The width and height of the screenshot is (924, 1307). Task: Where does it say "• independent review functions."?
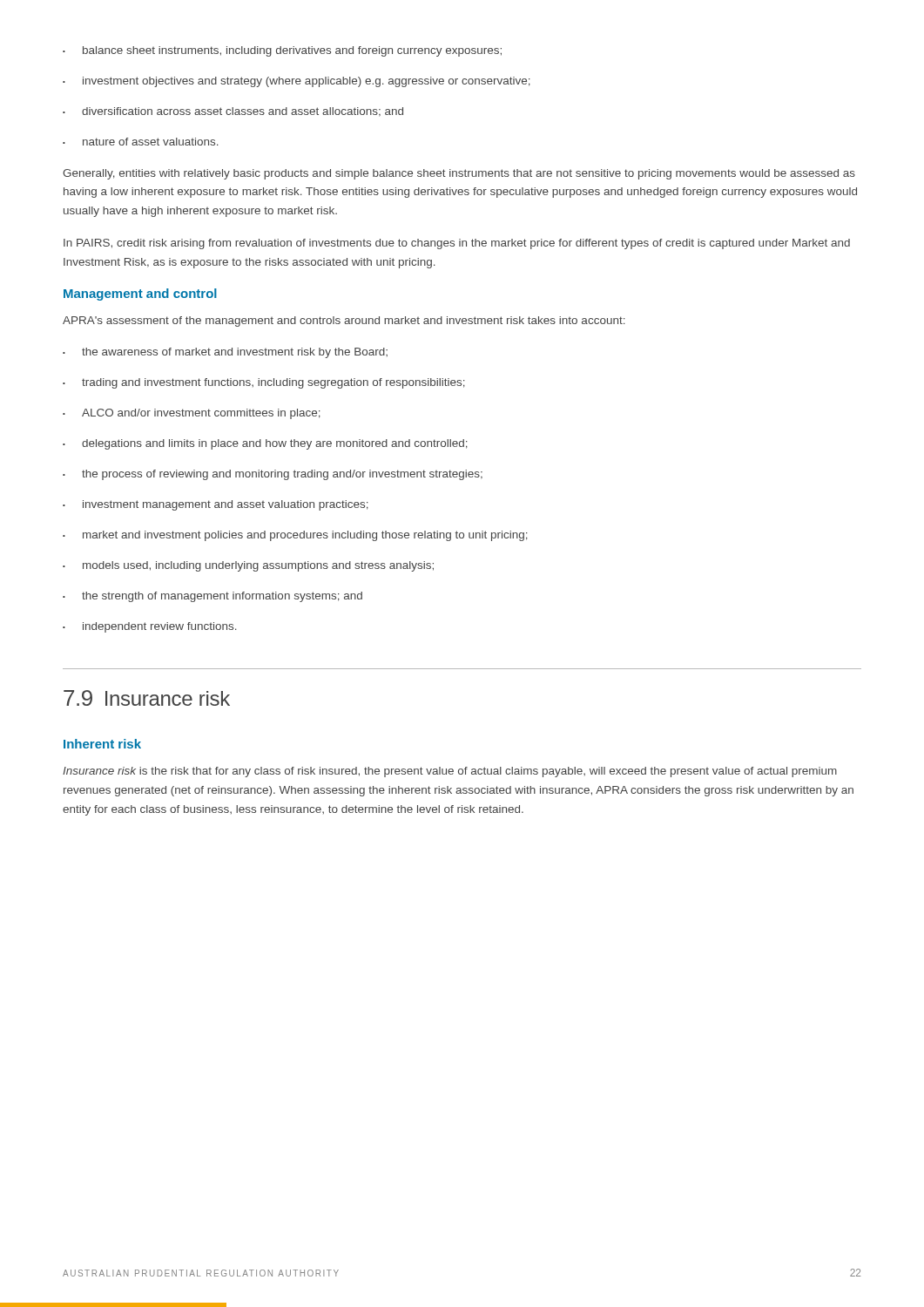pos(150,627)
